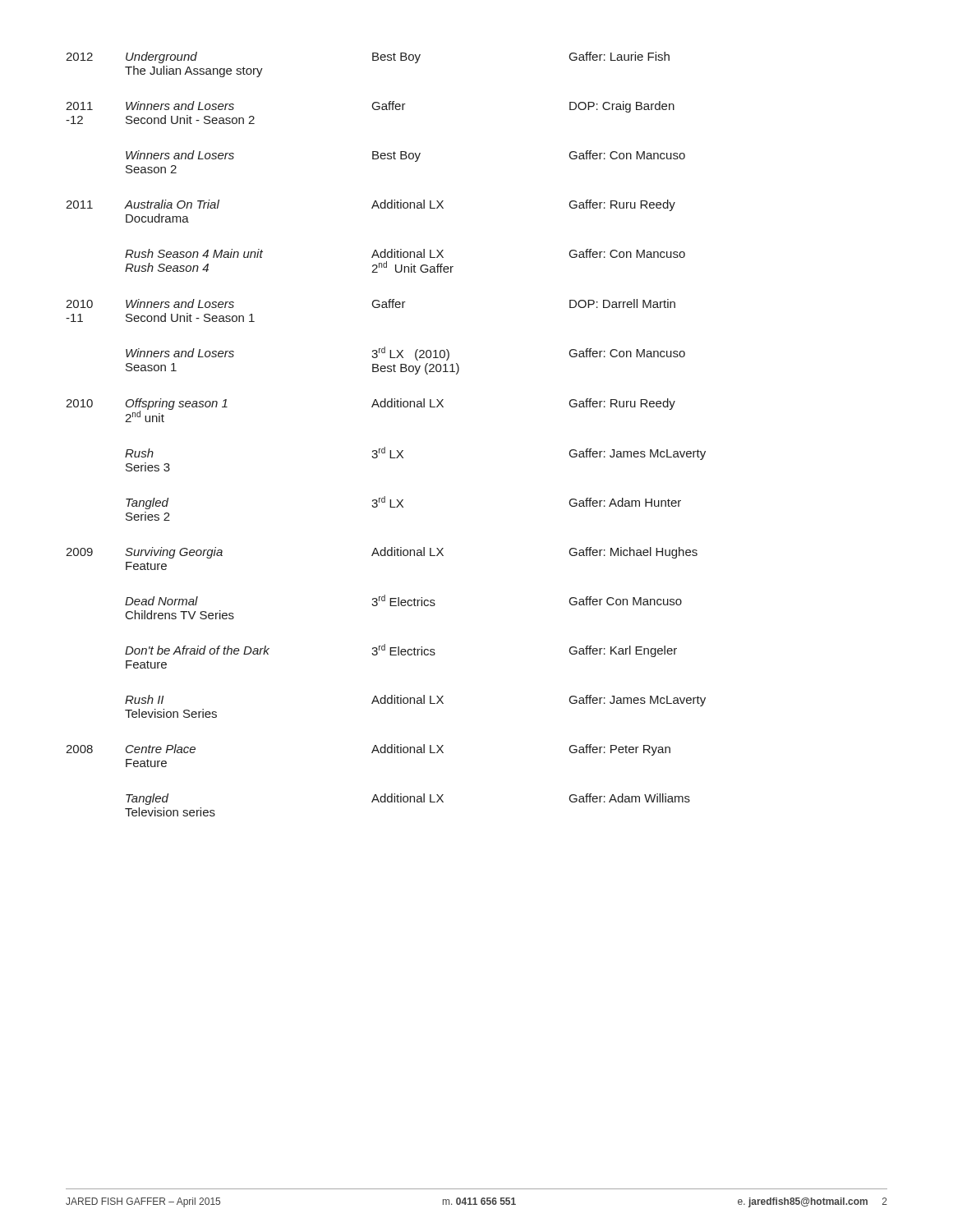Viewport: 953px width, 1232px height.
Task: Select the list item containing "Tangled Series 2"
Action: click(x=403, y=503)
